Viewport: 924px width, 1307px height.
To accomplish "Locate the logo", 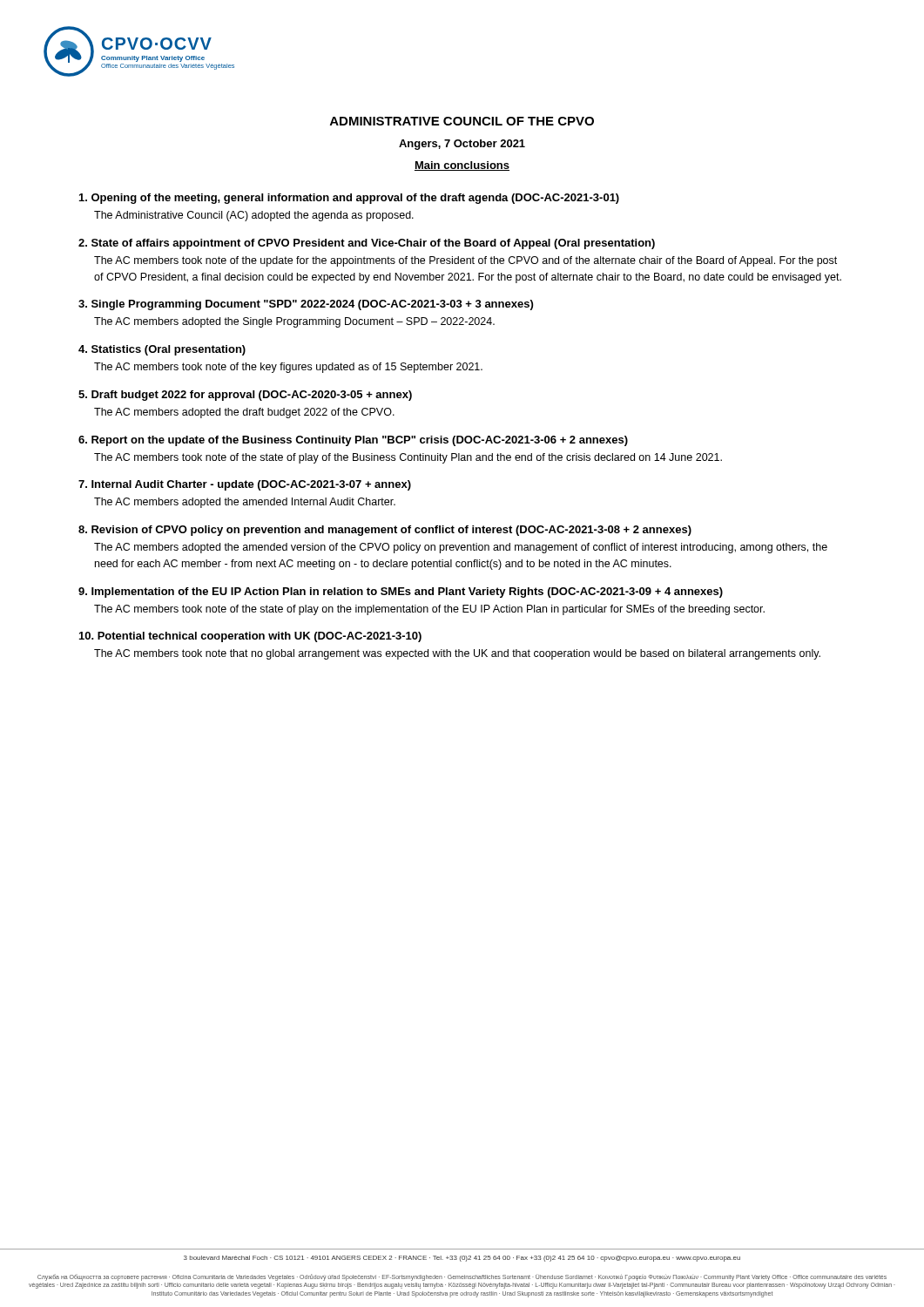I will (x=139, y=51).
